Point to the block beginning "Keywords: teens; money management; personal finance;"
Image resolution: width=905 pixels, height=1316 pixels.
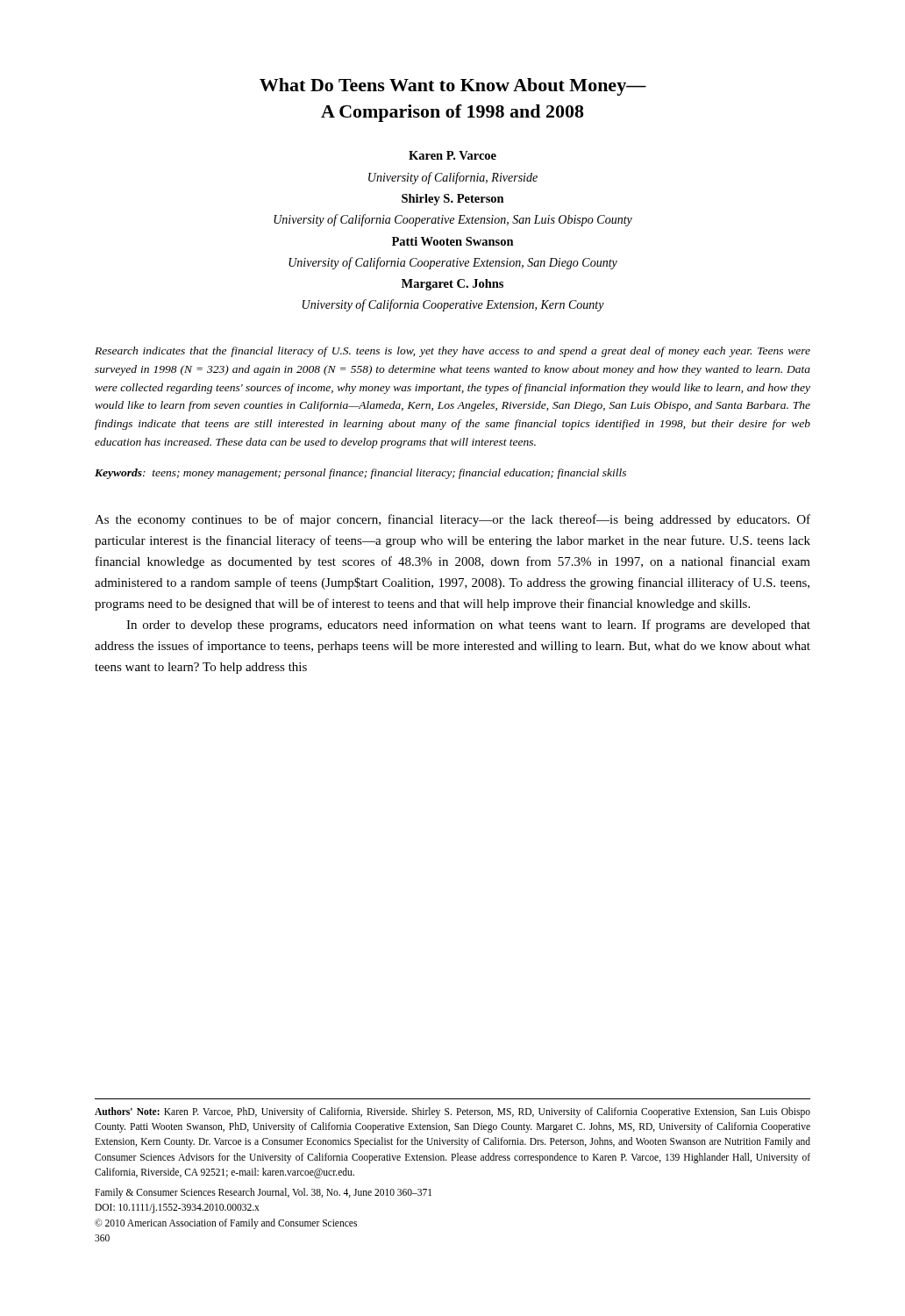[x=361, y=473]
